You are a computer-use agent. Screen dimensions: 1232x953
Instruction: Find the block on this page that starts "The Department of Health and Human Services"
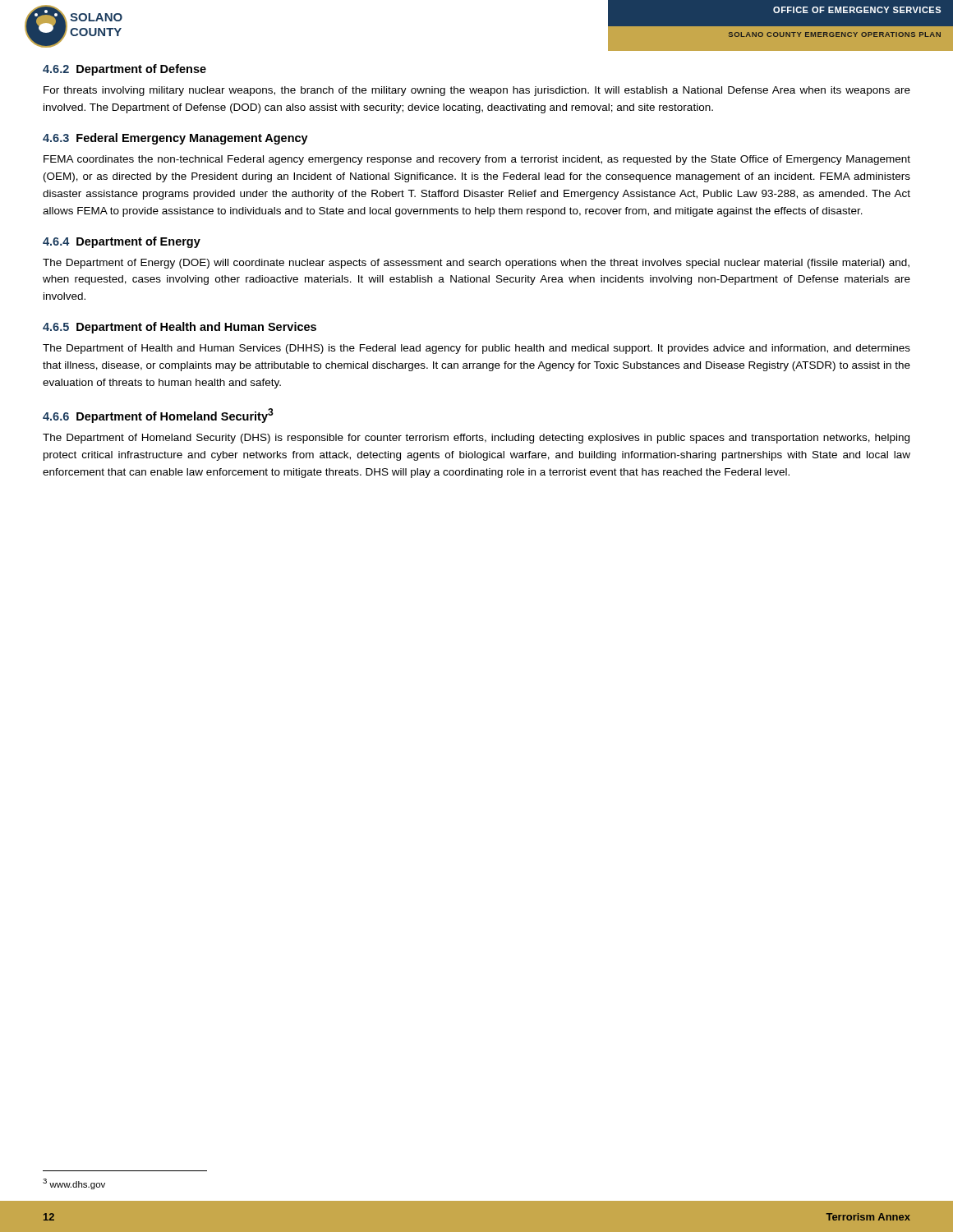476,365
